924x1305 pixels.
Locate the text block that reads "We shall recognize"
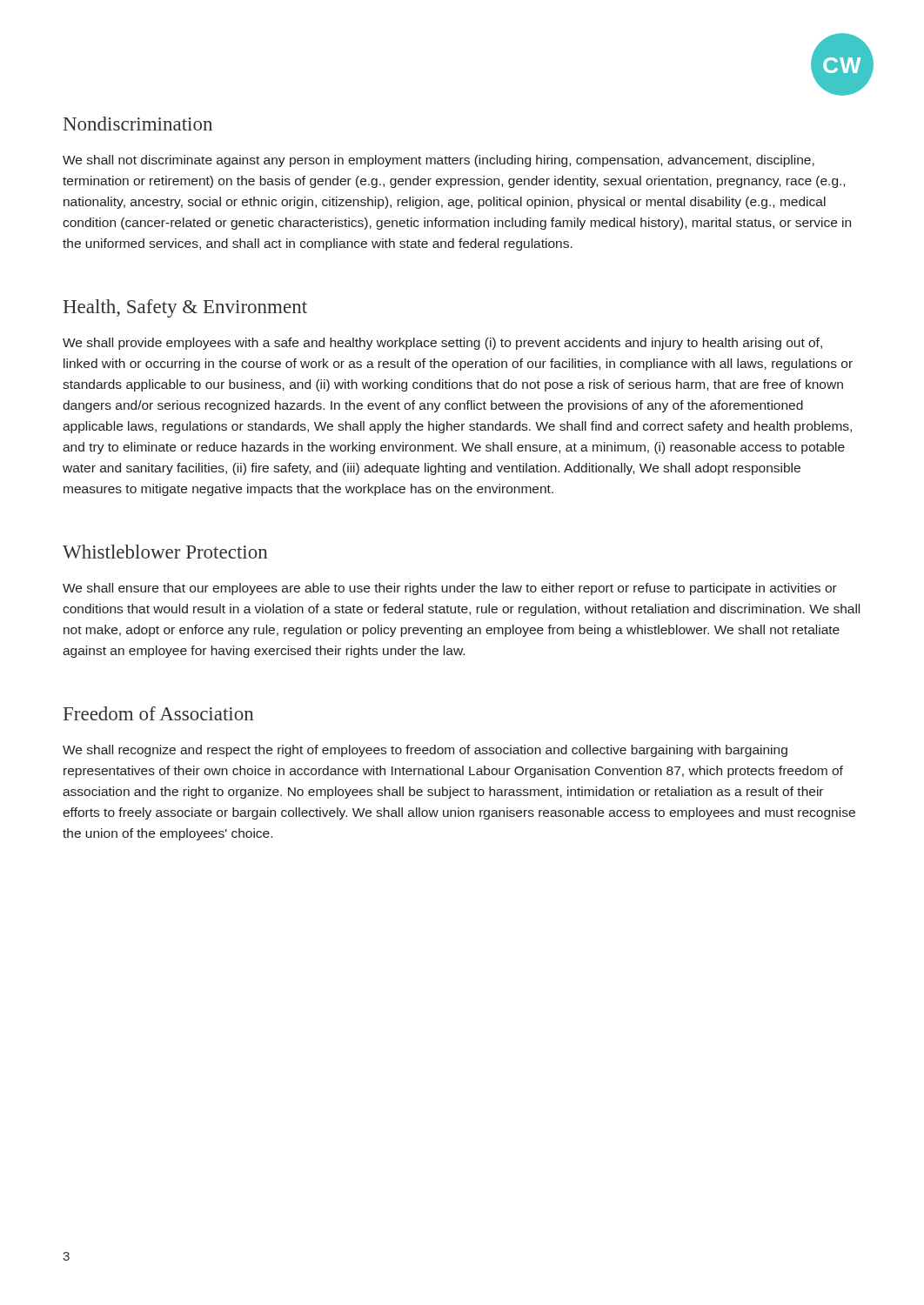[459, 791]
